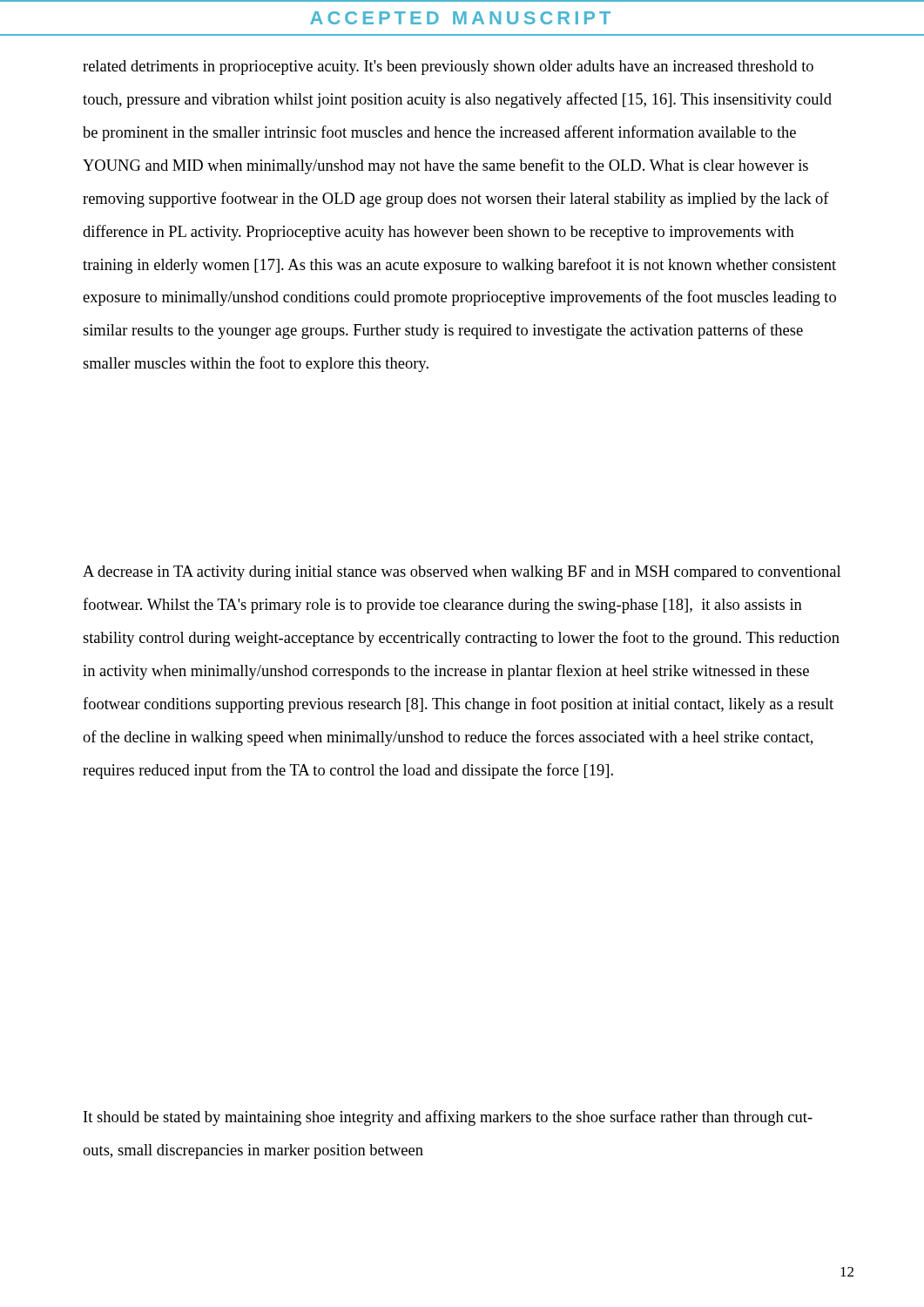The width and height of the screenshot is (924, 1307).
Task: Navigate to the element starting "It should be stated by maintaining"
Action: [448, 1118]
